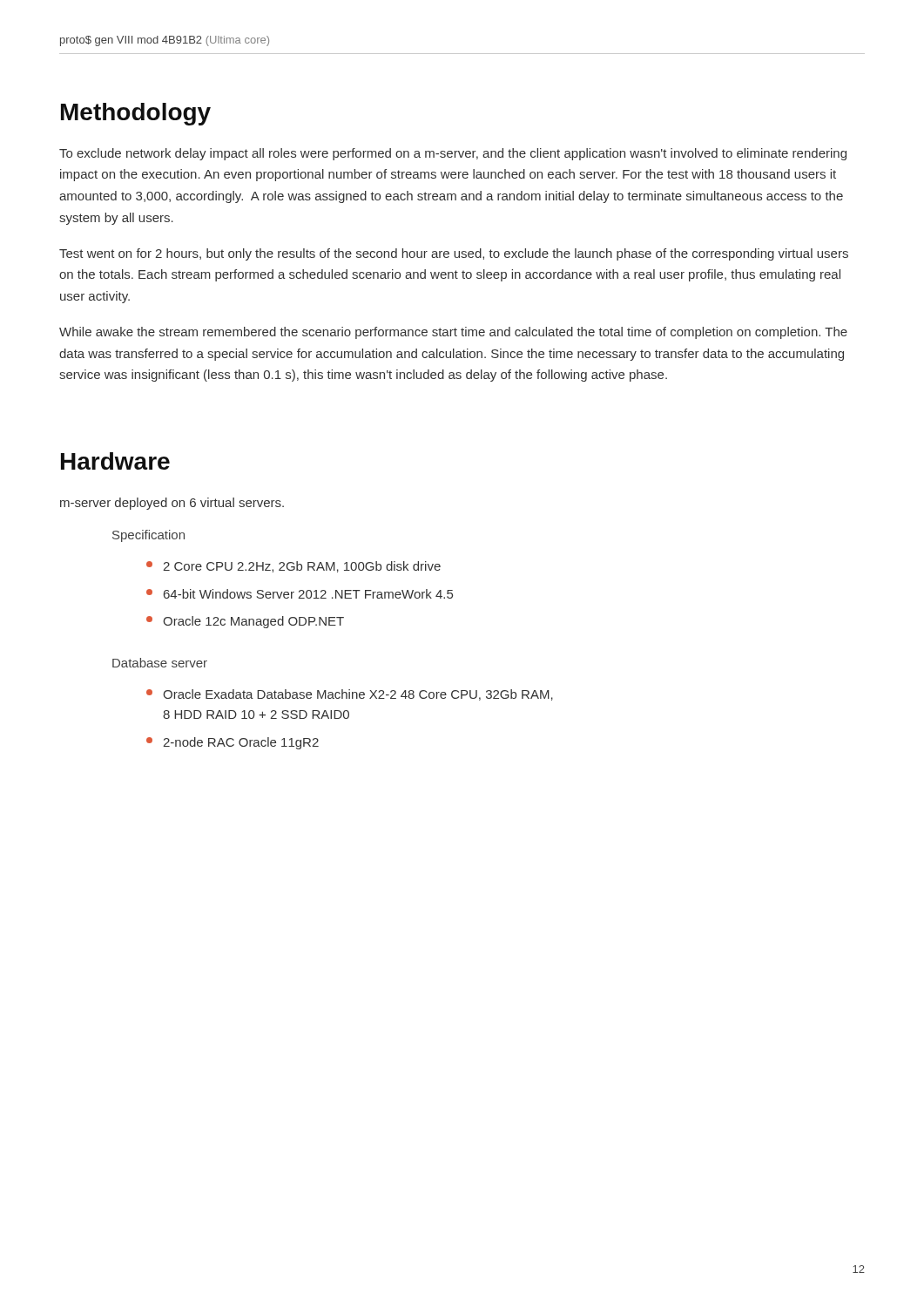Where does it say "Oracle 12c Managed ODP.NET"?
924x1307 pixels.
tap(245, 621)
